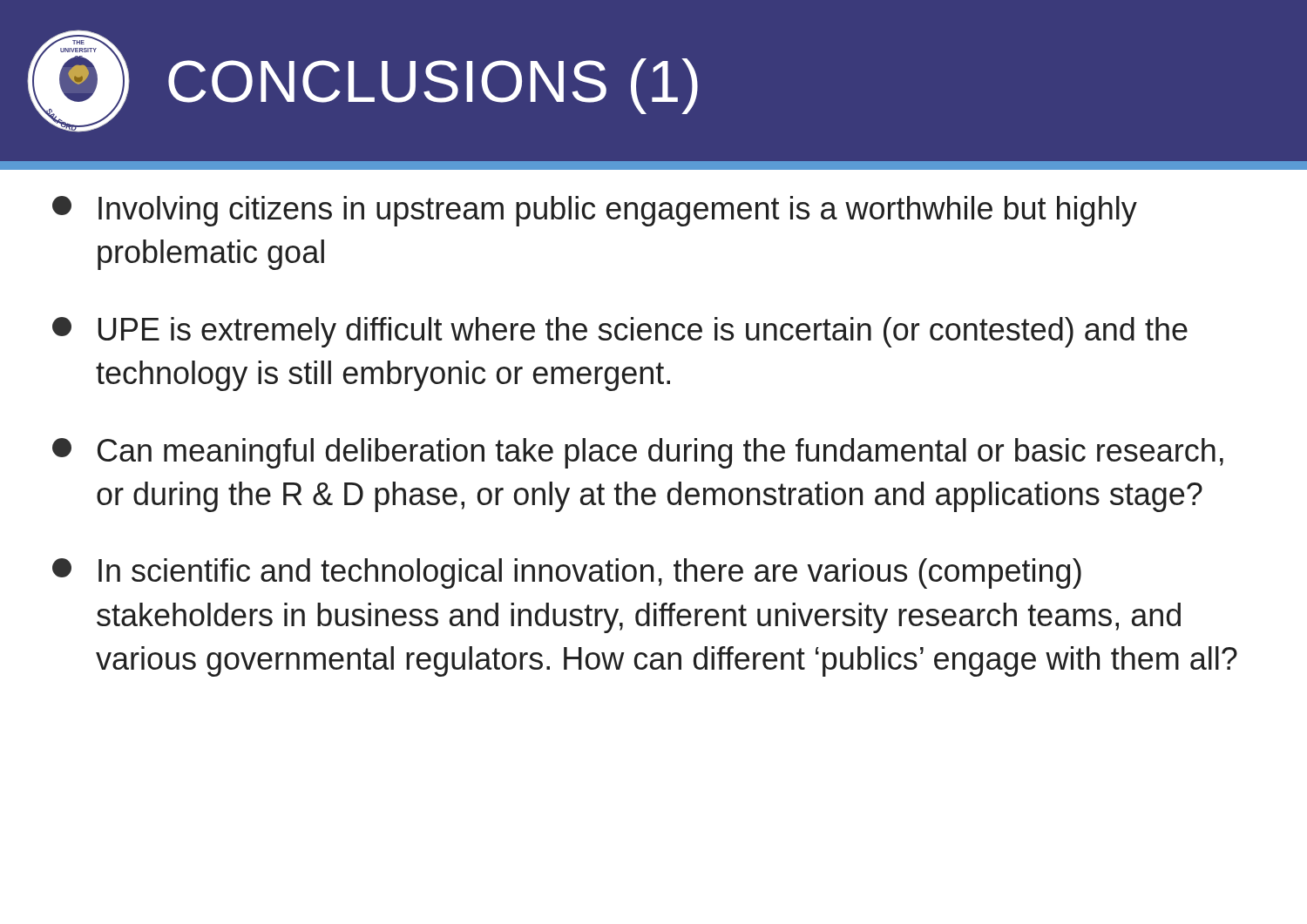Find the block on this page that starts "Can meaningful deliberation take place during the"
Viewport: 1307px width, 924px height.
[x=654, y=473]
